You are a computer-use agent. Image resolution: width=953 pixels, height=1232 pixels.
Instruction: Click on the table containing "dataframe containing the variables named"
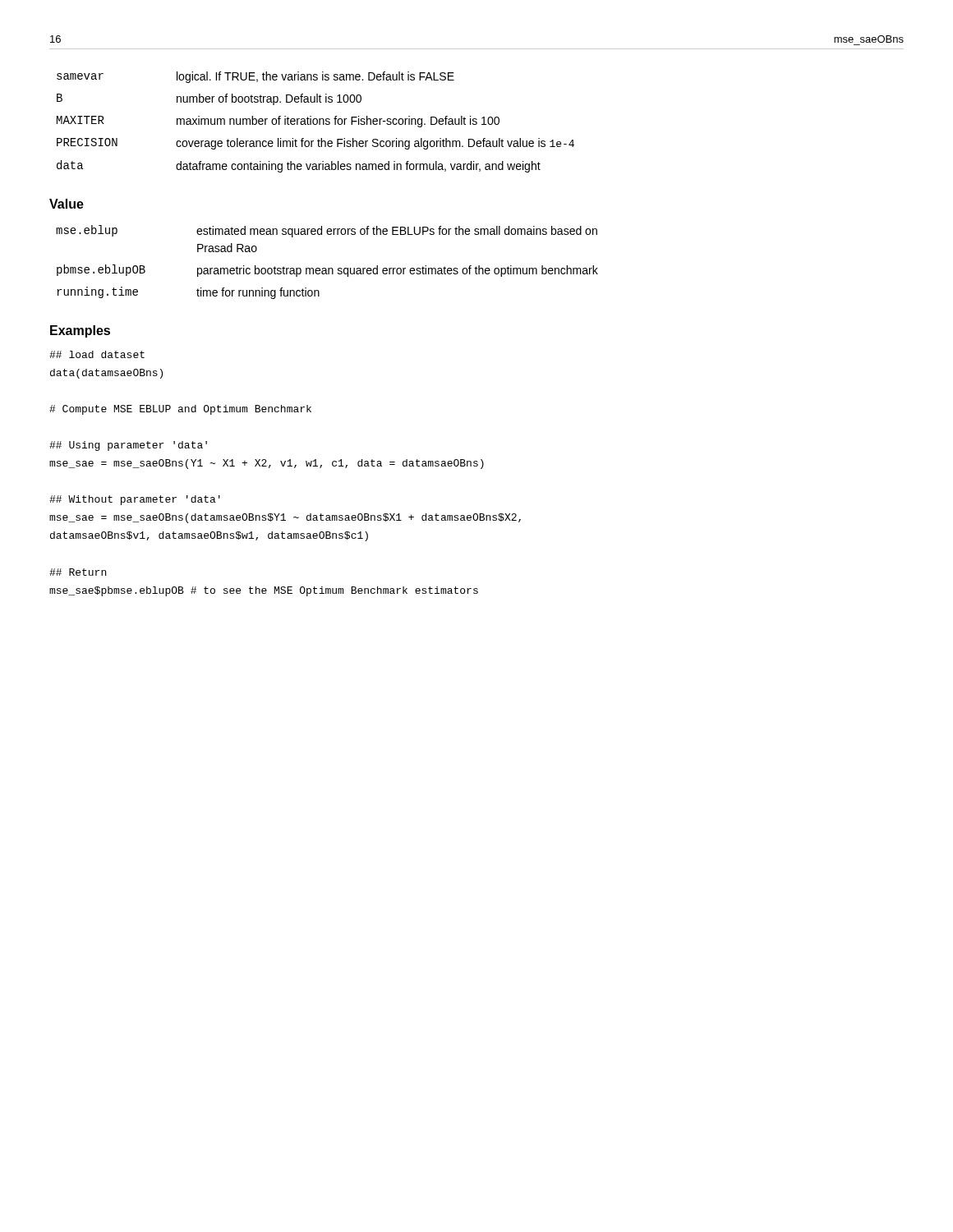[x=476, y=121]
